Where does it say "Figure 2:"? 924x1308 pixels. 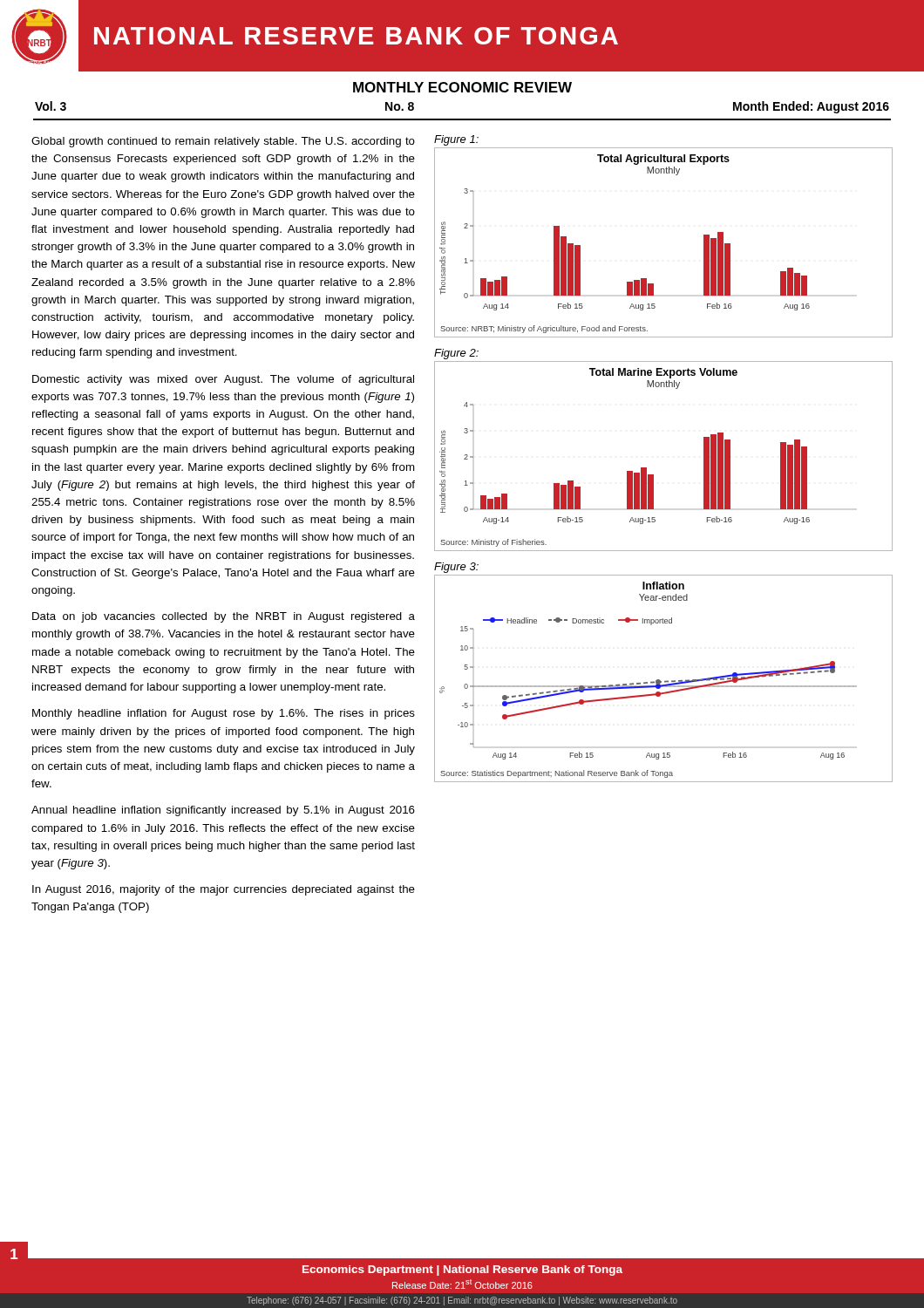(456, 353)
